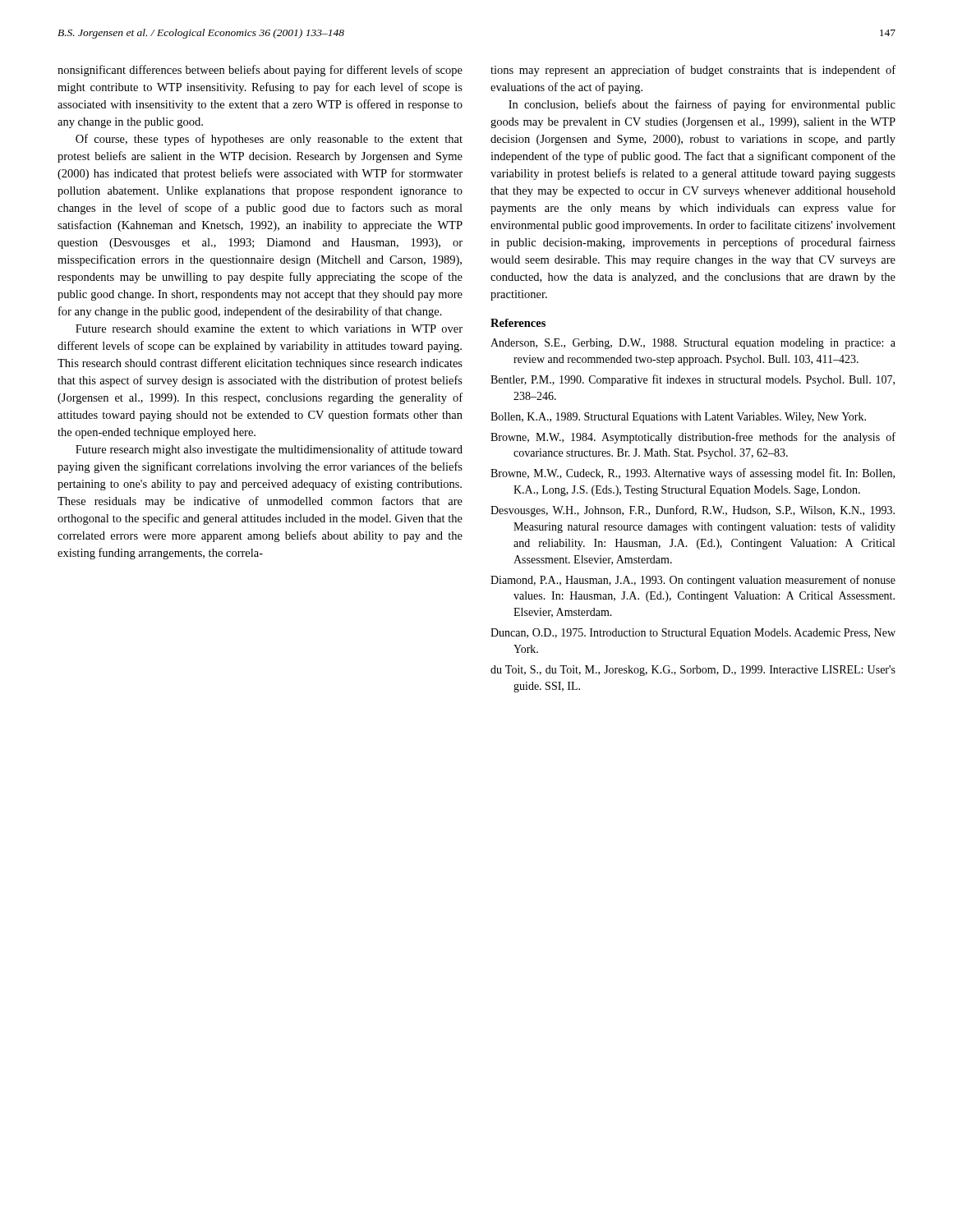Click the passage that begins "Anderson, S.E., Gerbing, D.W.,"

point(693,351)
